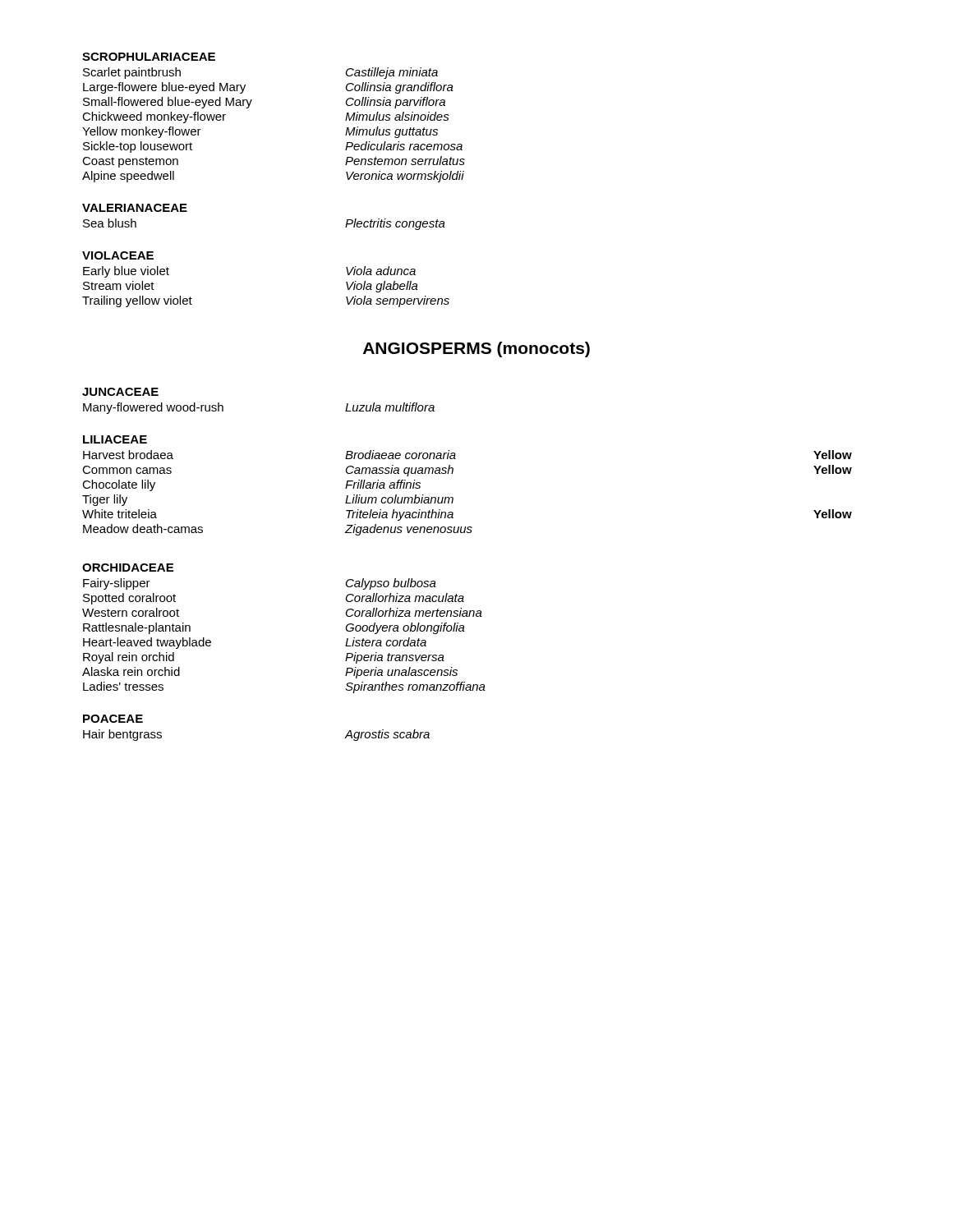Screen dimensions: 1232x953
Task: Navigate to the passage starting "Ladies' tresses Spiranthes romanzoffiana"
Action: pos(476,686)
